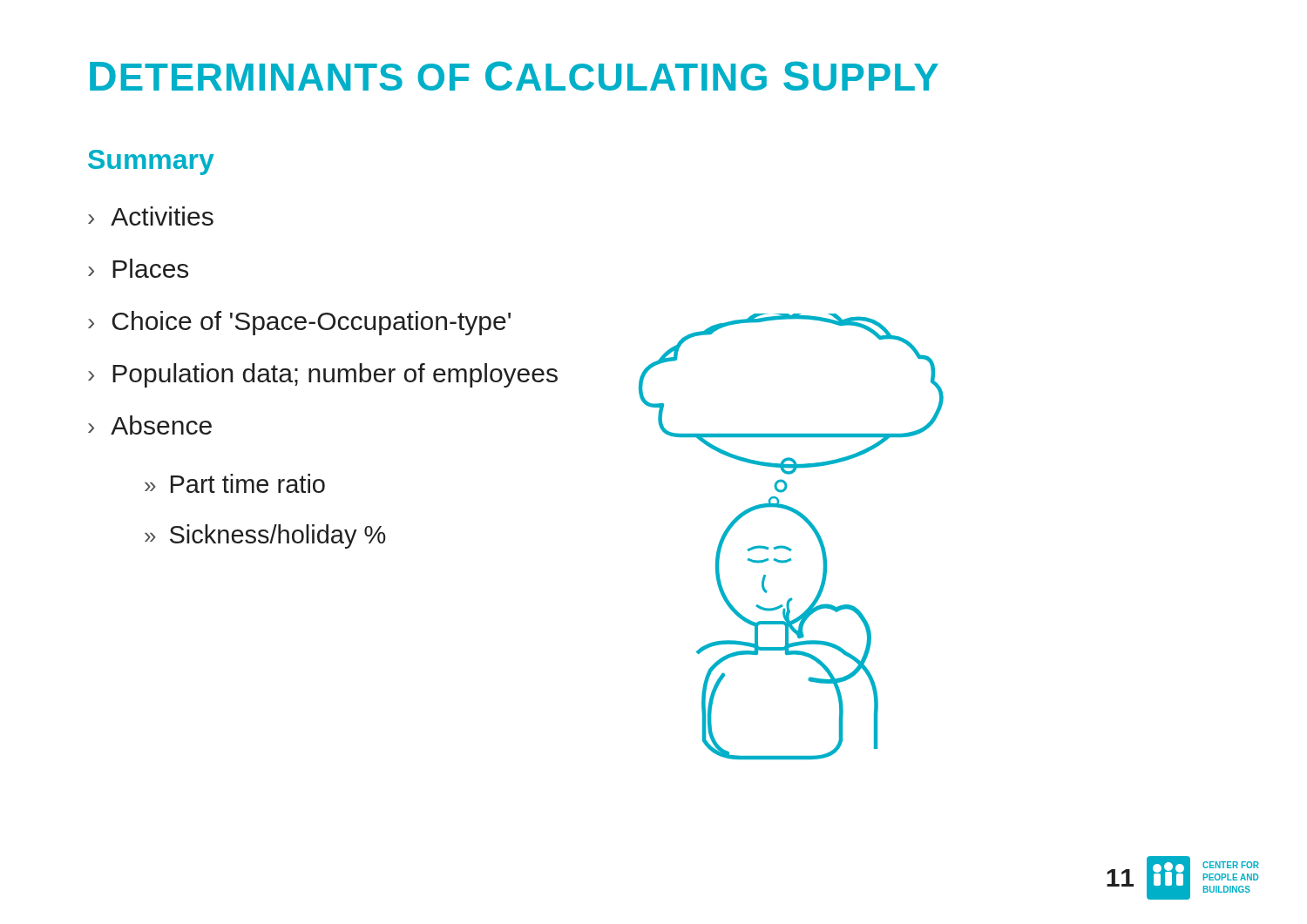Click on the list item that reads "› Population data; number"

[323, 374]
